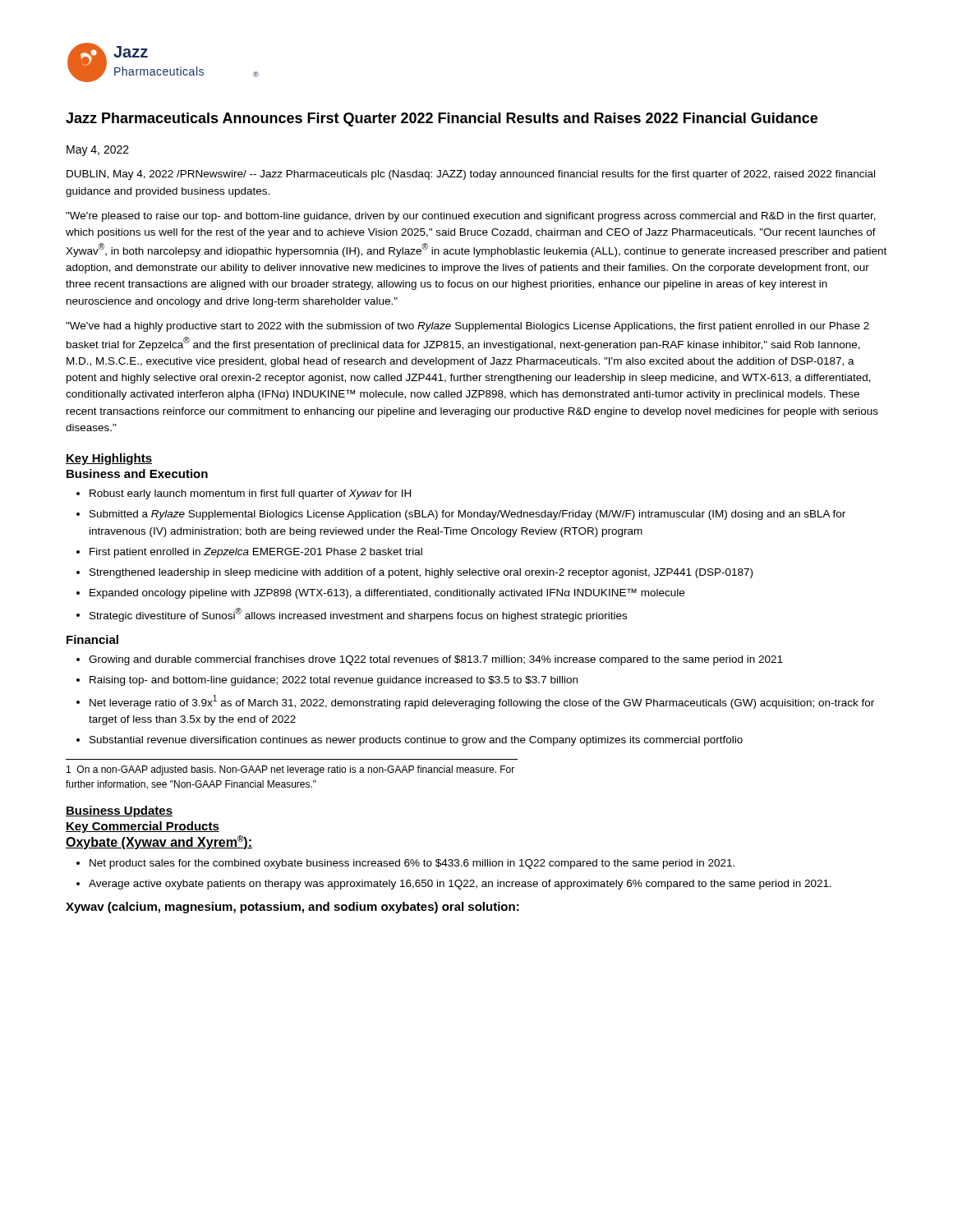Screen dimensions: 1232x953
Task: Locate the section header with the text "Xywav (calcium, magnesium, potassium, and"
Action: [293, 906]
